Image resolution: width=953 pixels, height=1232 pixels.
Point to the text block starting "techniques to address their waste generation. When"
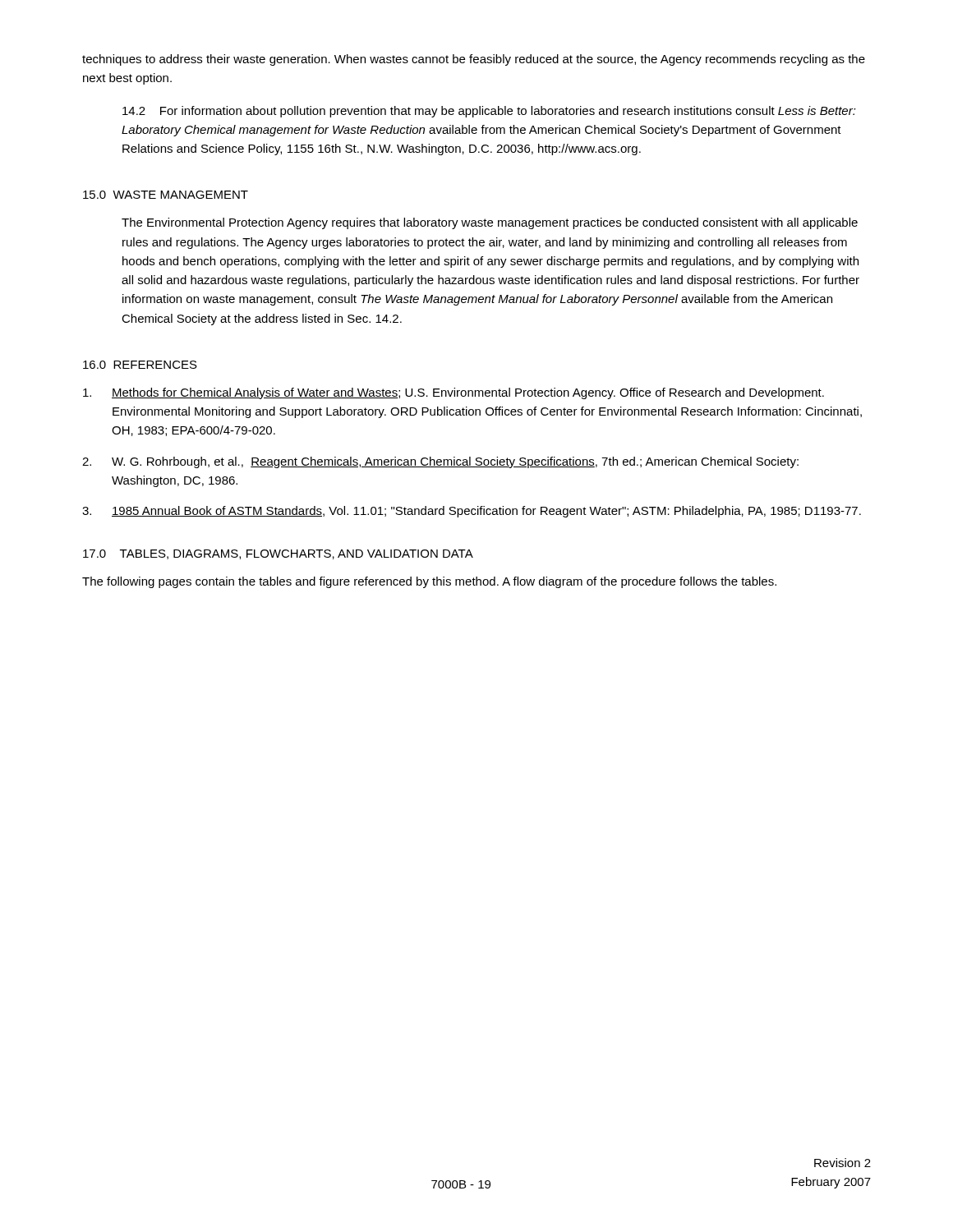point(474,68)
